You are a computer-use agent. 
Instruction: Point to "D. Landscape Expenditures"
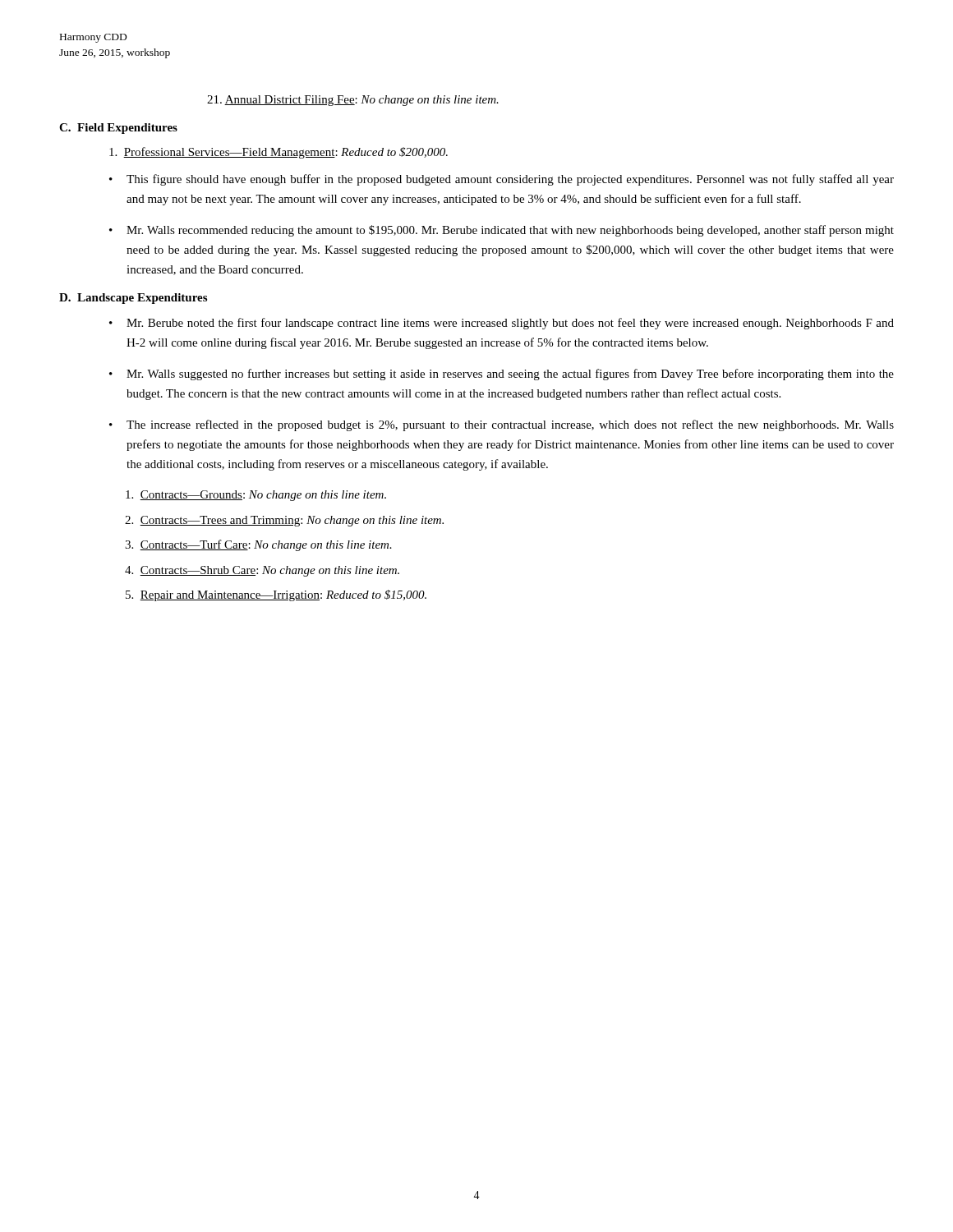click(x=133, y=297)
